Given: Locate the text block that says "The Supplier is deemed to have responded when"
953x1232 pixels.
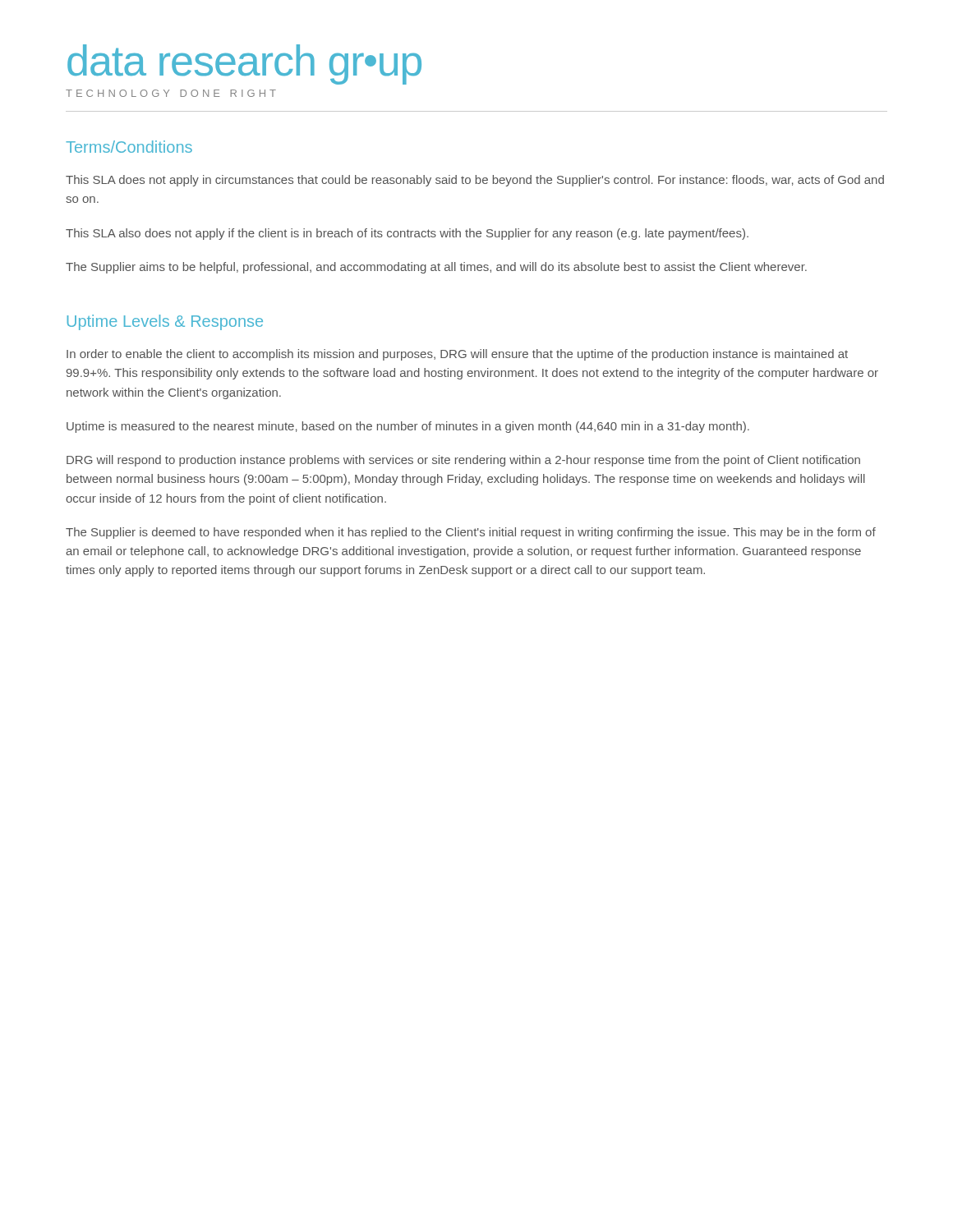Looking at the screenshot, I should pos(476,551).
